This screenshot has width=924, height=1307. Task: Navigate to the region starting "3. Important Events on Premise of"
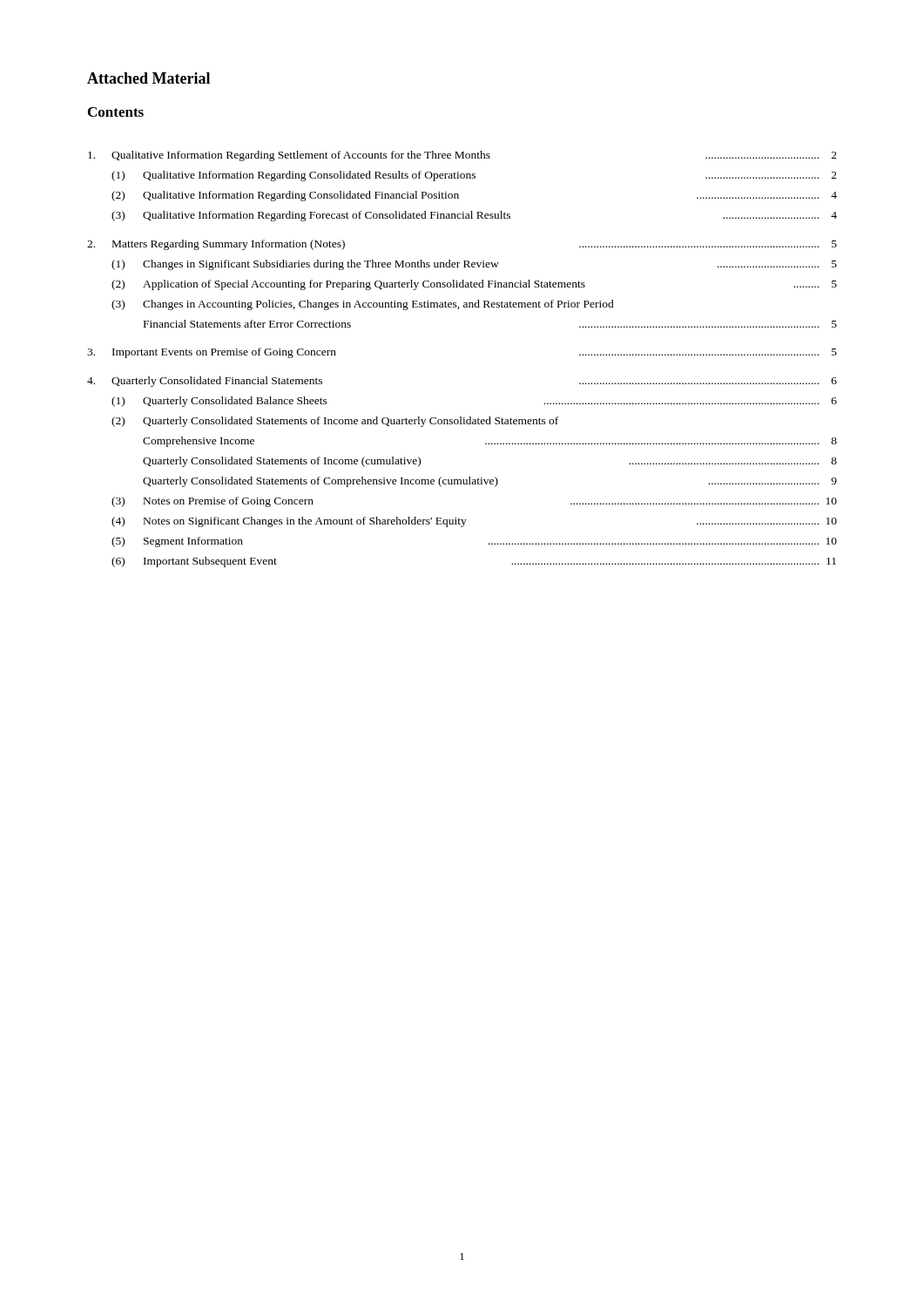(x=218, y=352)
